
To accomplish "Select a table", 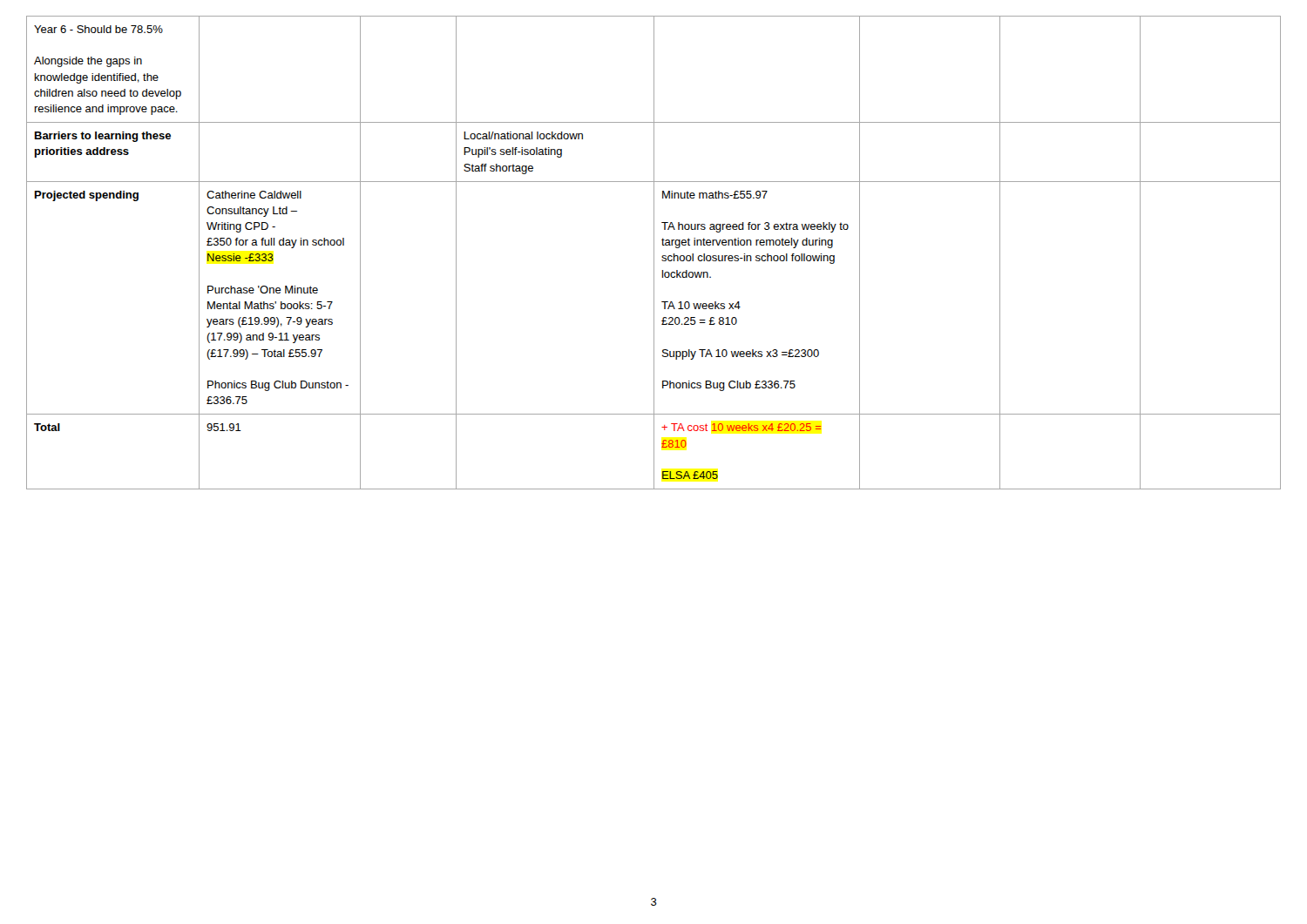I will click(654, 454).
